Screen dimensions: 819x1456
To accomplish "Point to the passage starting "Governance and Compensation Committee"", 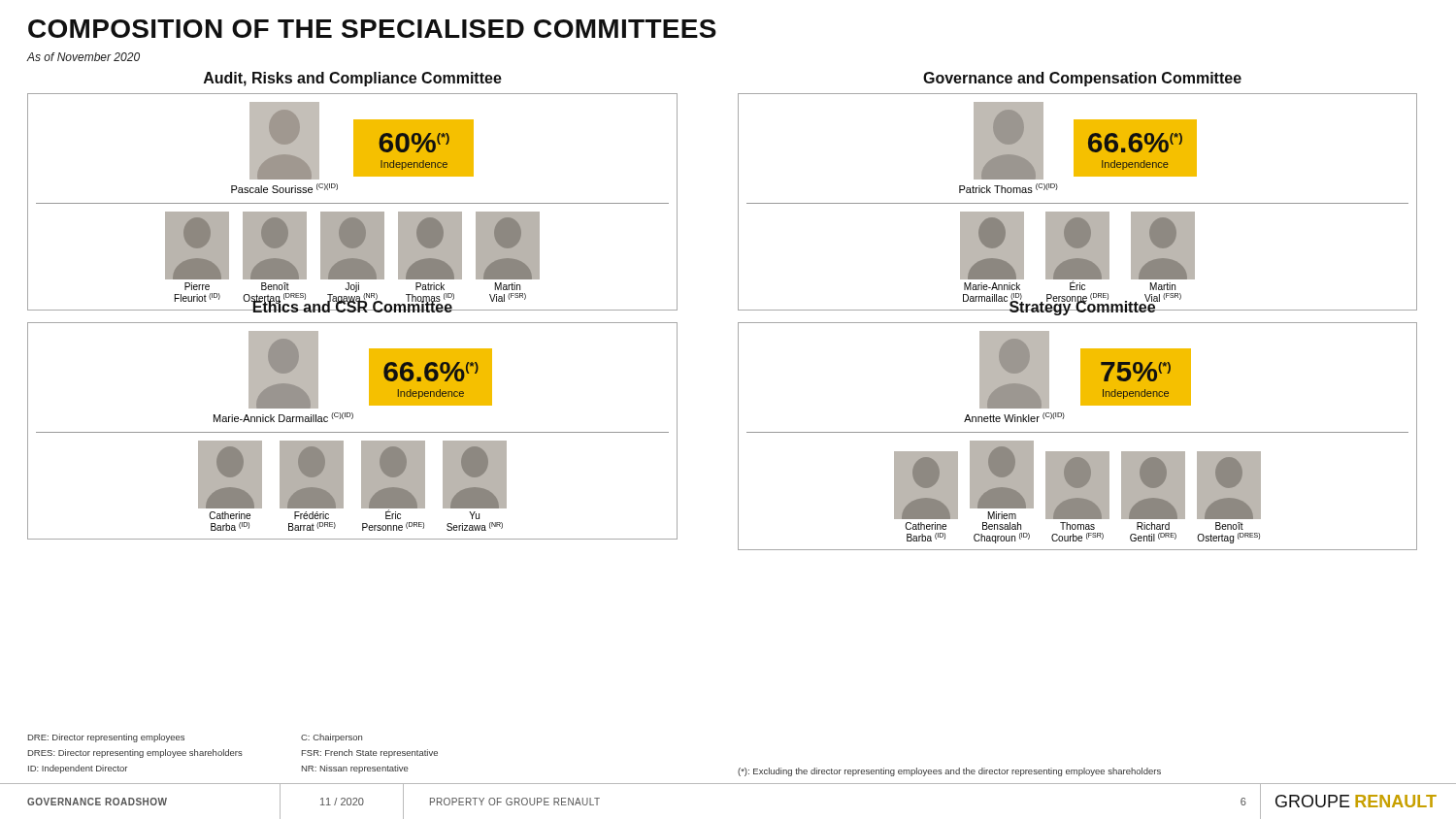I will coord(1082,78).
